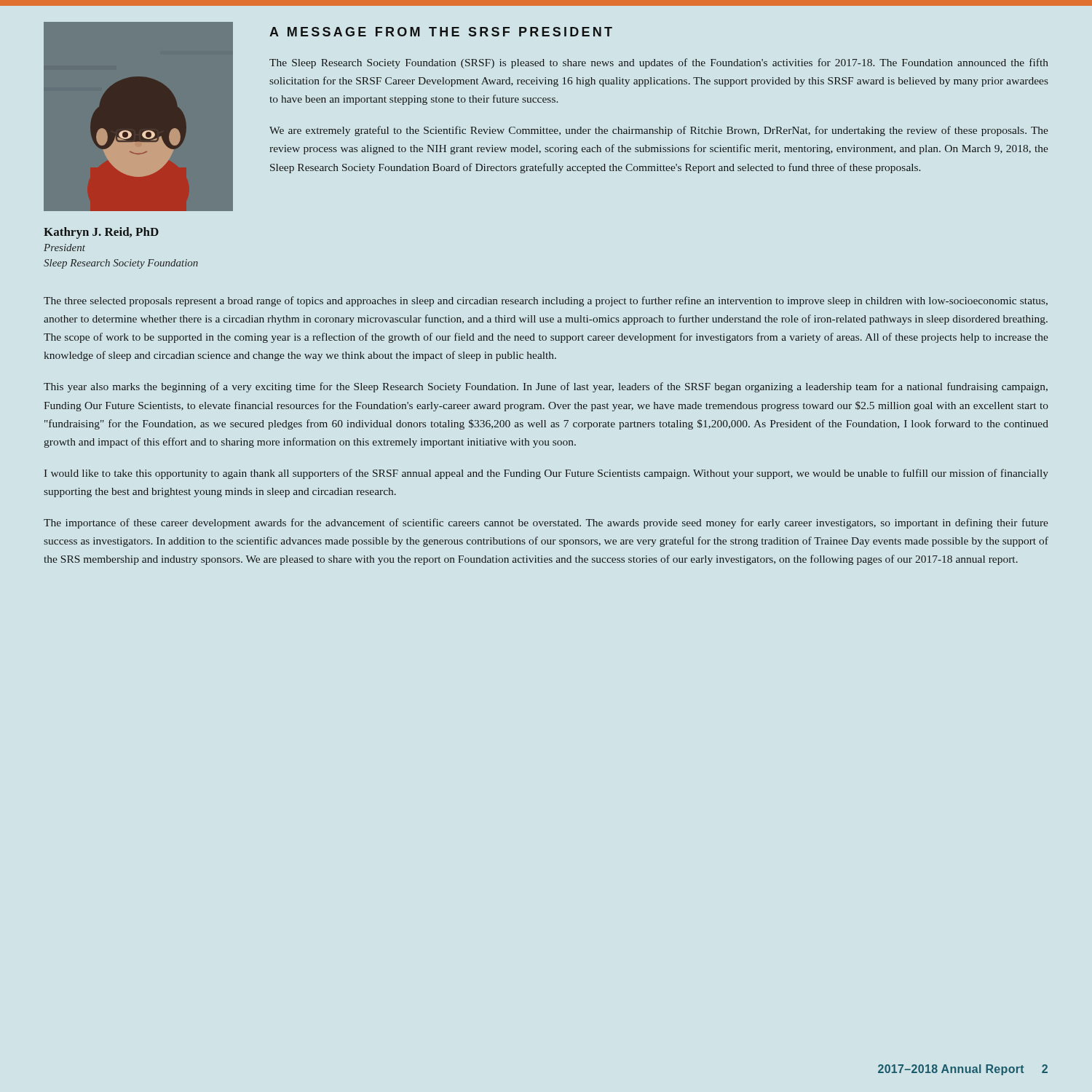
Task: Locate the element starting "I would like to take this"
Action: click(546, 482)
